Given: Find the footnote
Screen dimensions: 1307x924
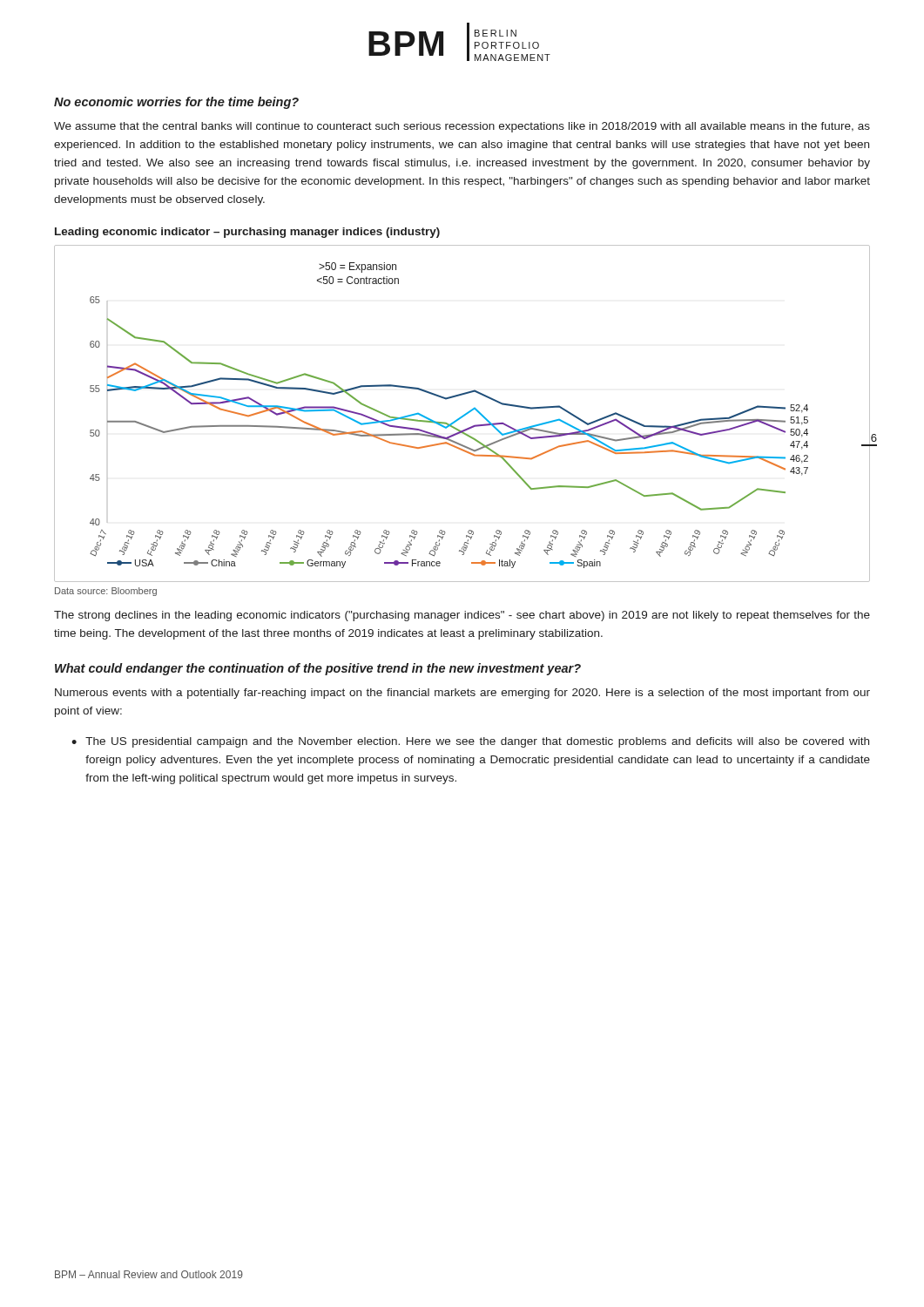Looking at the screenshot, I should [106, 590].
